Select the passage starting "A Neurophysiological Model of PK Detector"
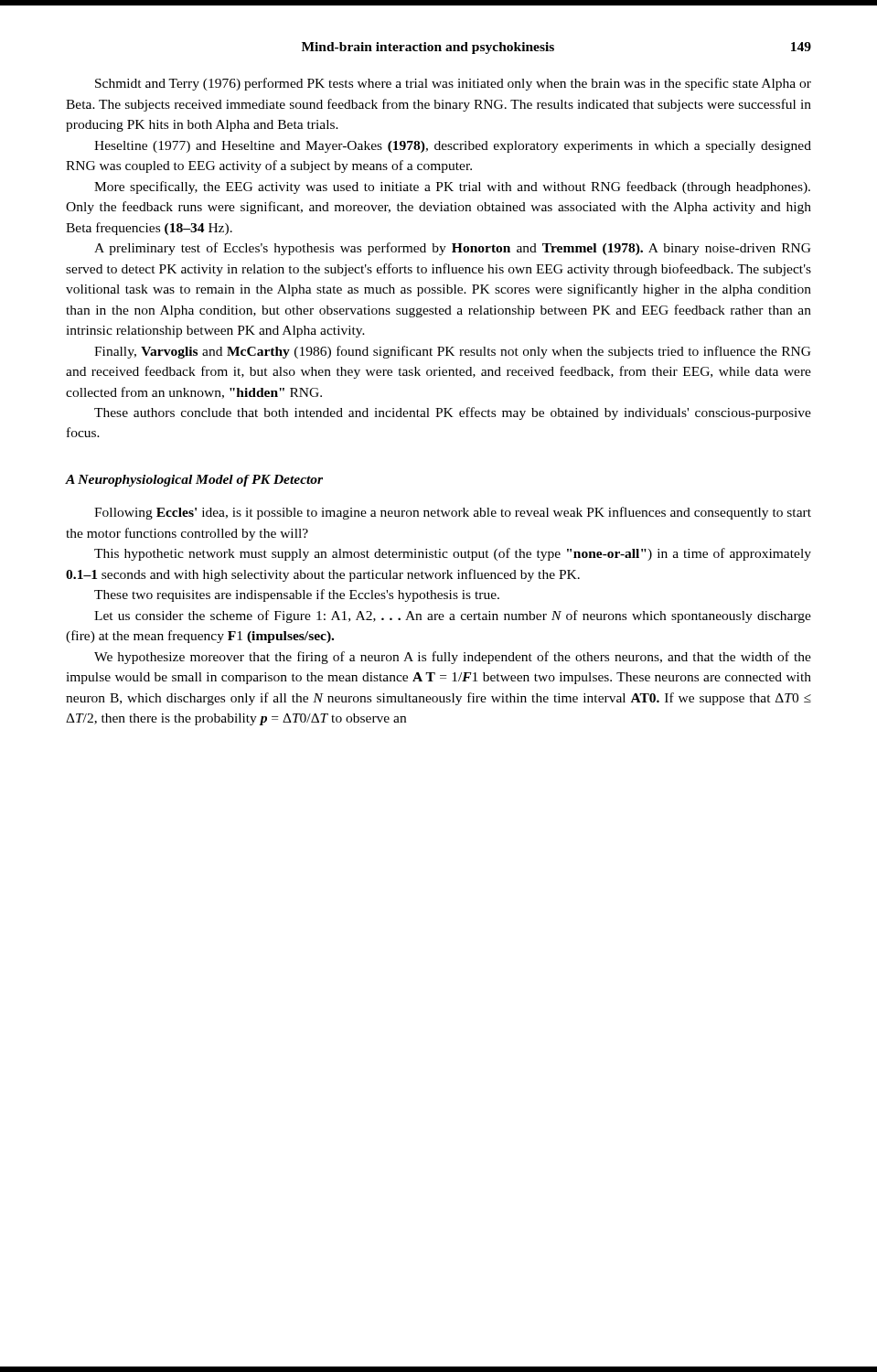The image size is (877, 1372). (x=194, y=479)
